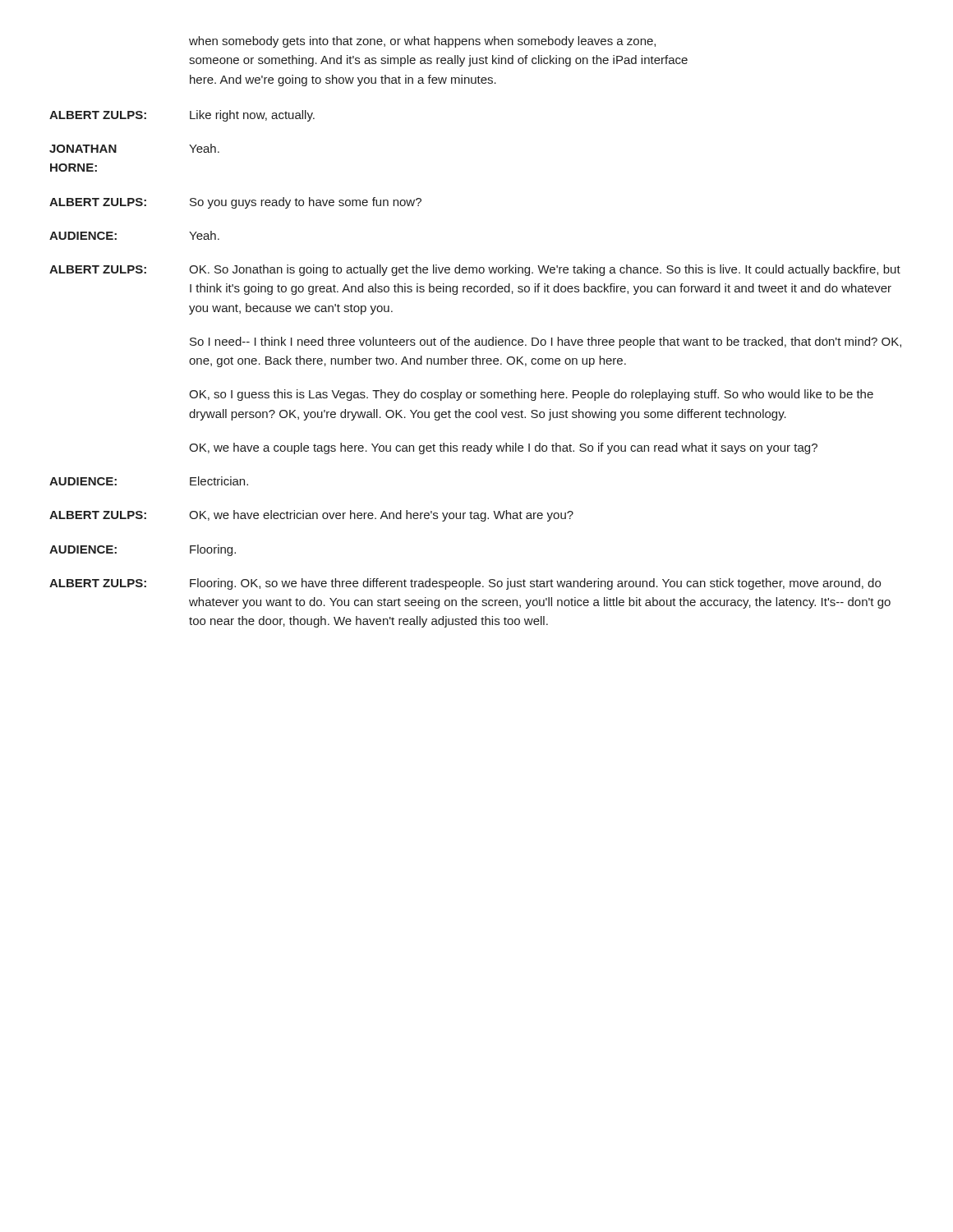Where does it say "AUDIENCE: Flooring."?
The width and height of the screenshot is (953, 1232).
pyautogui.click(x=83, y=550)
